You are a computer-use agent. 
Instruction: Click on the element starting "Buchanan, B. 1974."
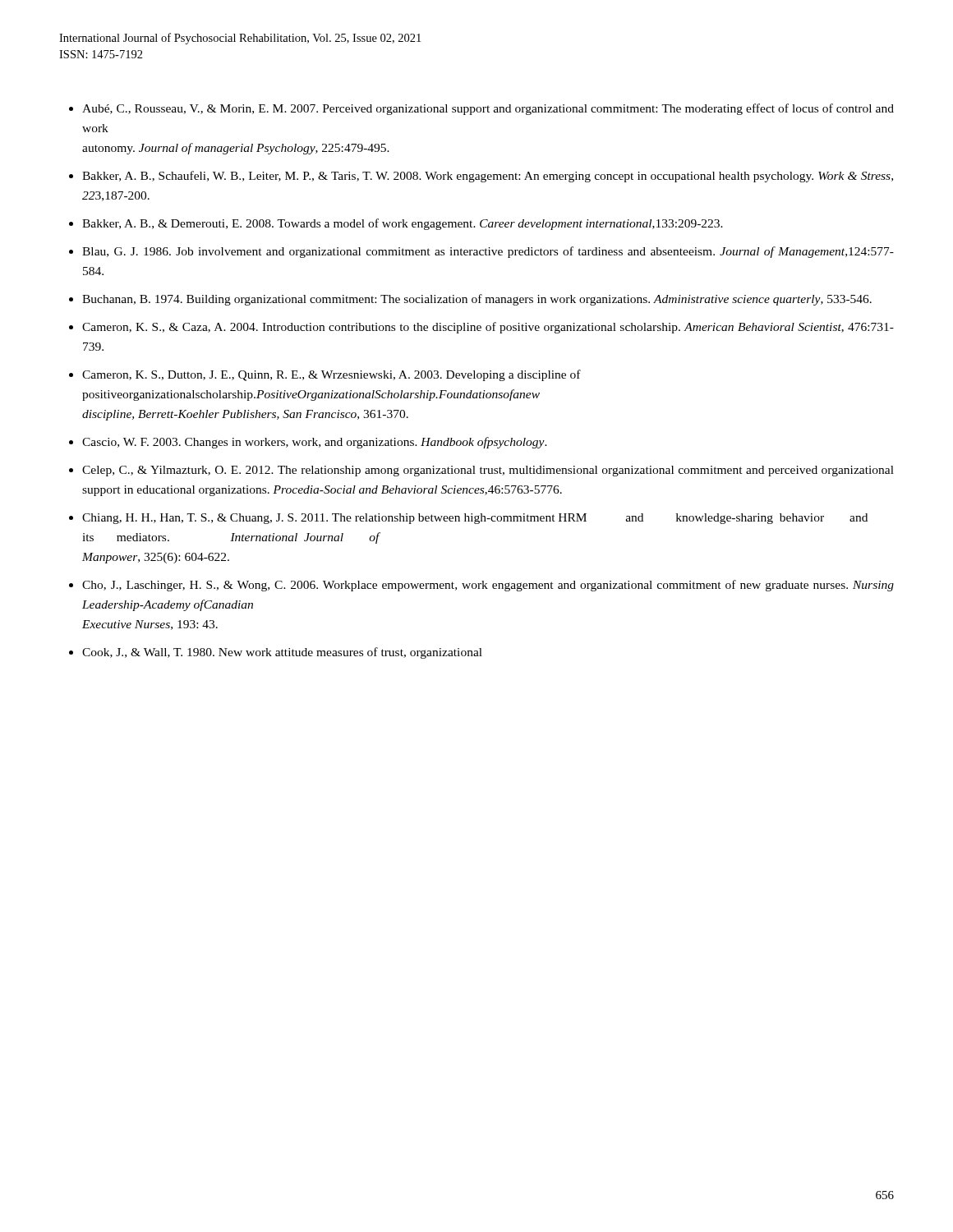click(x=477, y=299)
